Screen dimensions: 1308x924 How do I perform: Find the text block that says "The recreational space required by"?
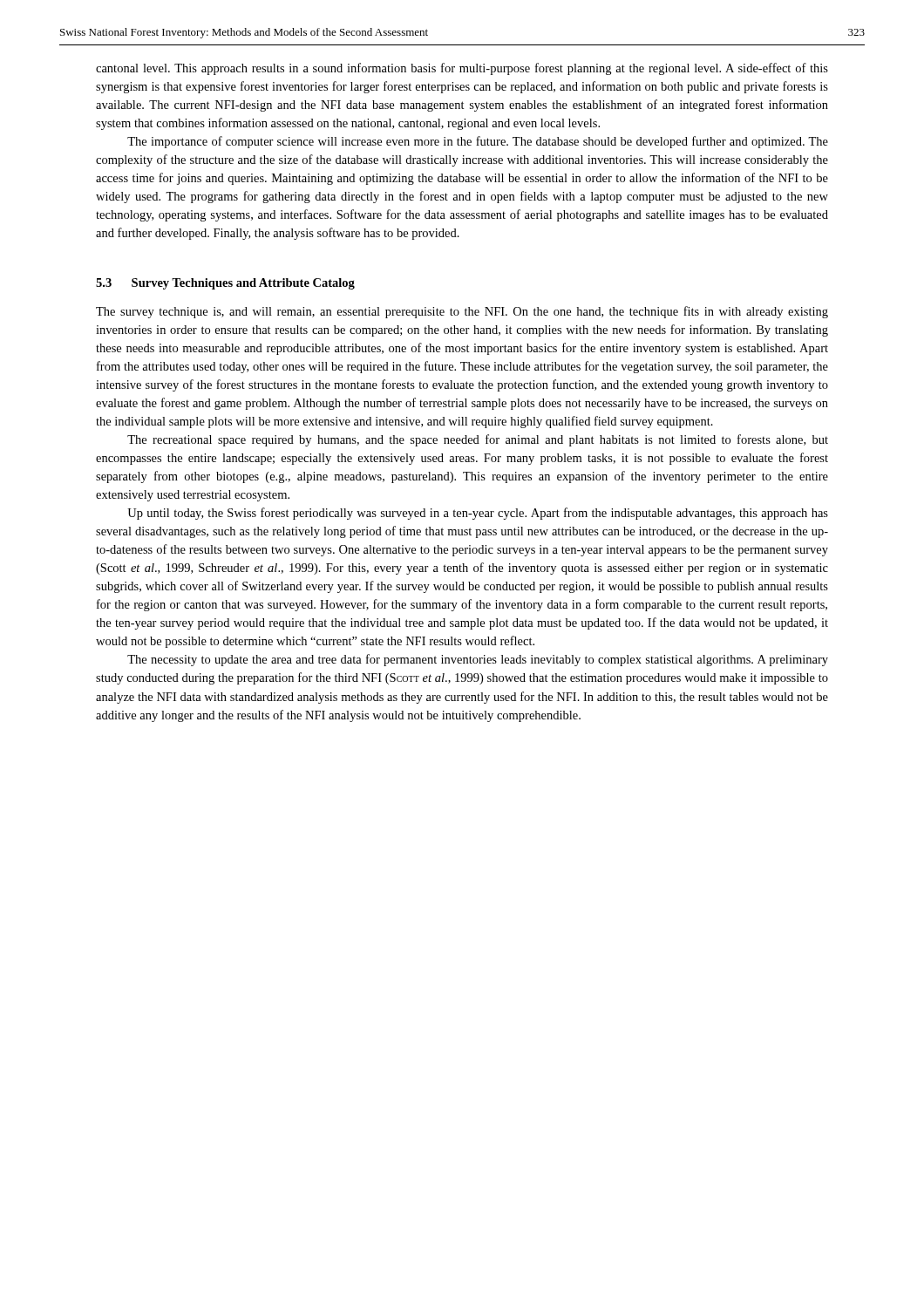(462, 468)
